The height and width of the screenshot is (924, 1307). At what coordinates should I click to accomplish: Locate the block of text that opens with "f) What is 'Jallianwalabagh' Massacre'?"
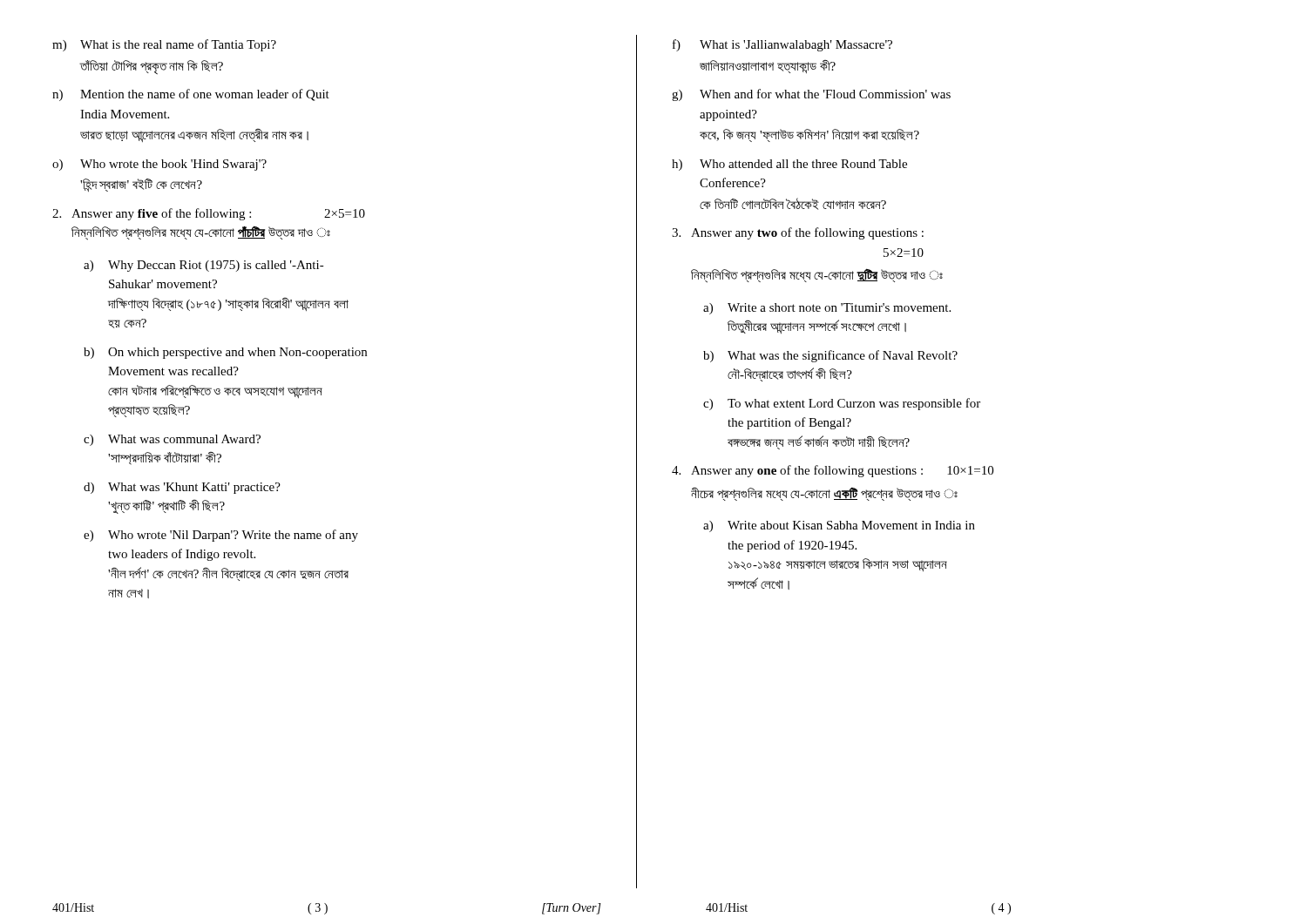782,45
